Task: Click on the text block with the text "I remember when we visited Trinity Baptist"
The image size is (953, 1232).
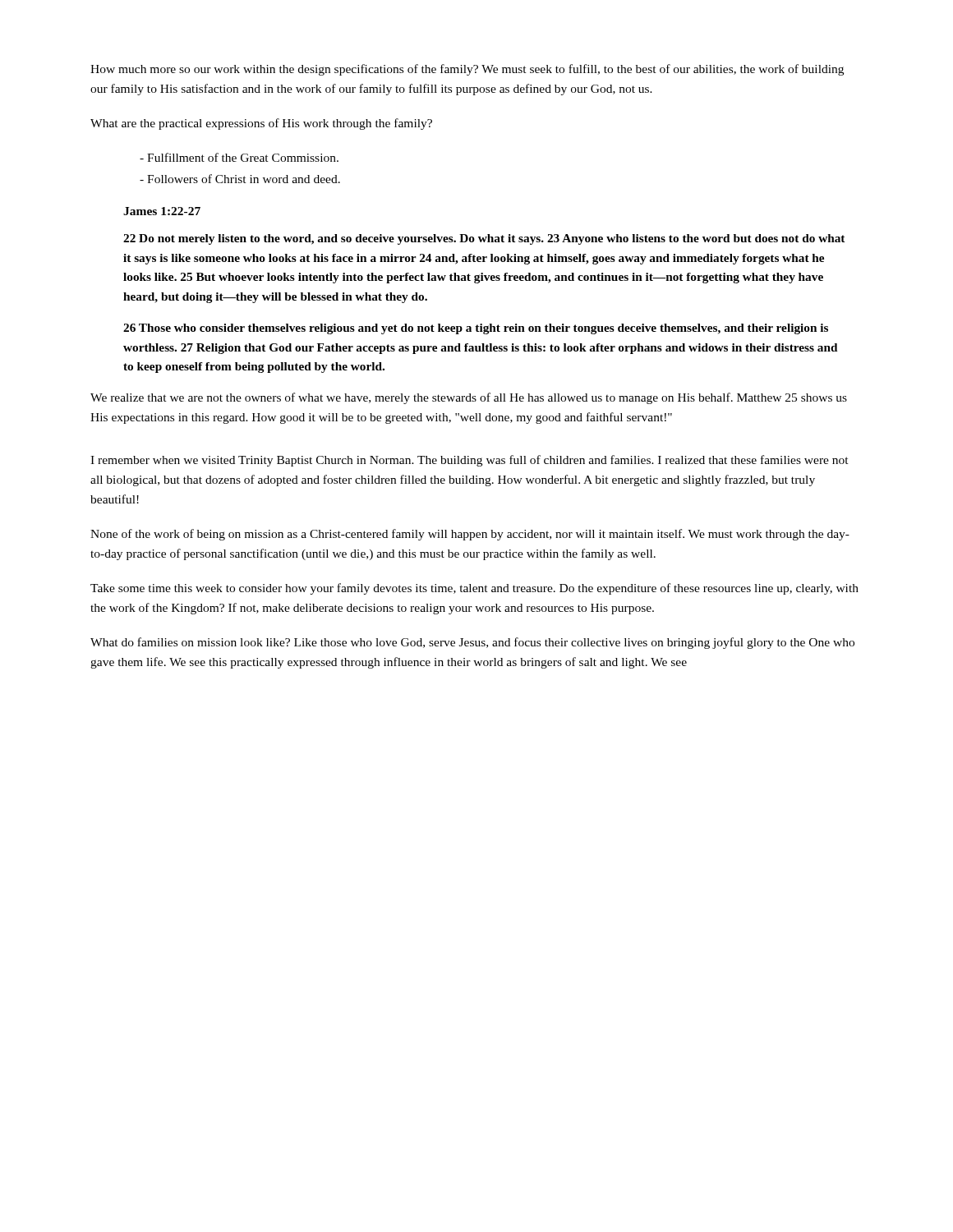Action: 469,479
